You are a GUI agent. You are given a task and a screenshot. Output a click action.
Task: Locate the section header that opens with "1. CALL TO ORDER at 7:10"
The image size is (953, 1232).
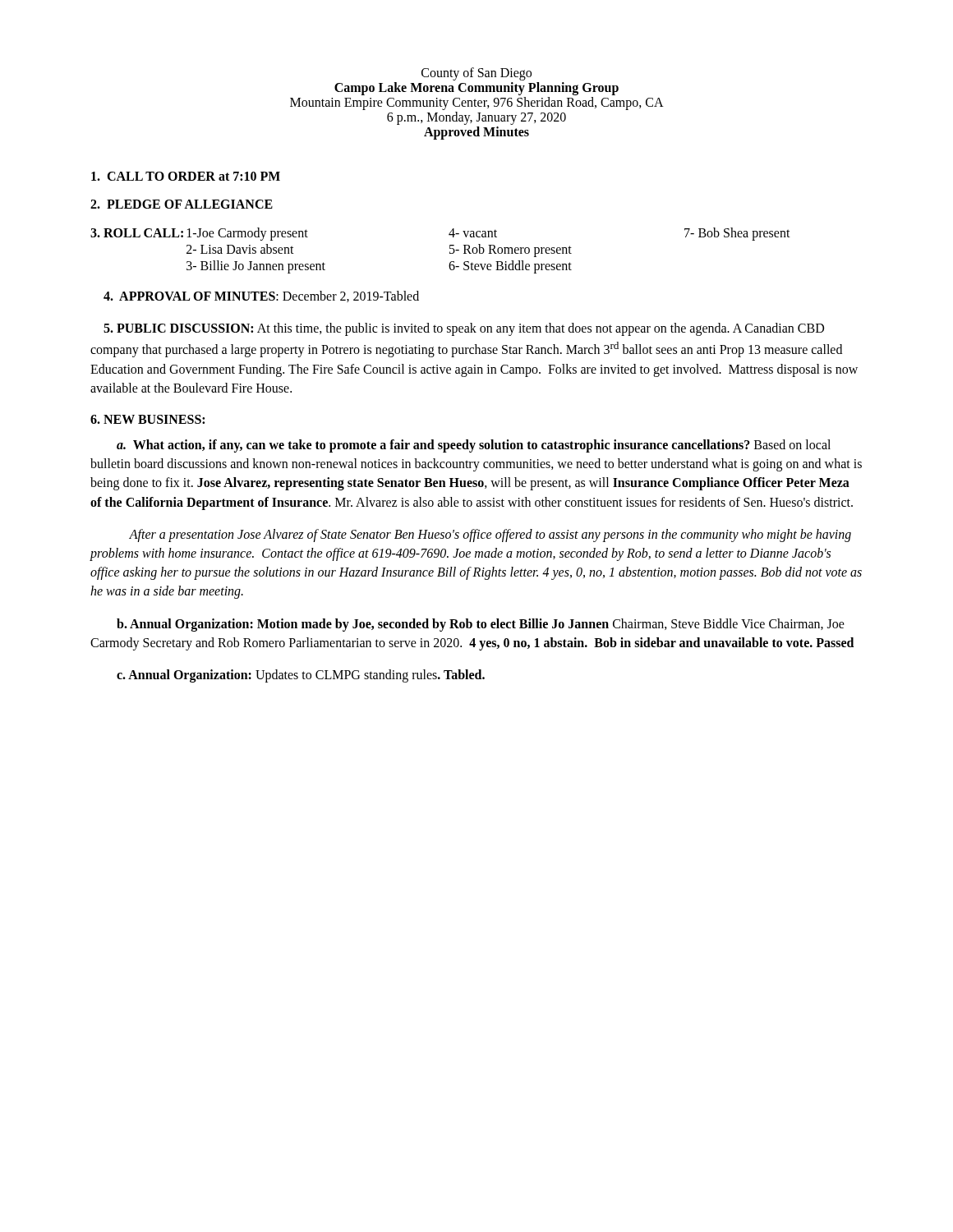pos(185,176)
